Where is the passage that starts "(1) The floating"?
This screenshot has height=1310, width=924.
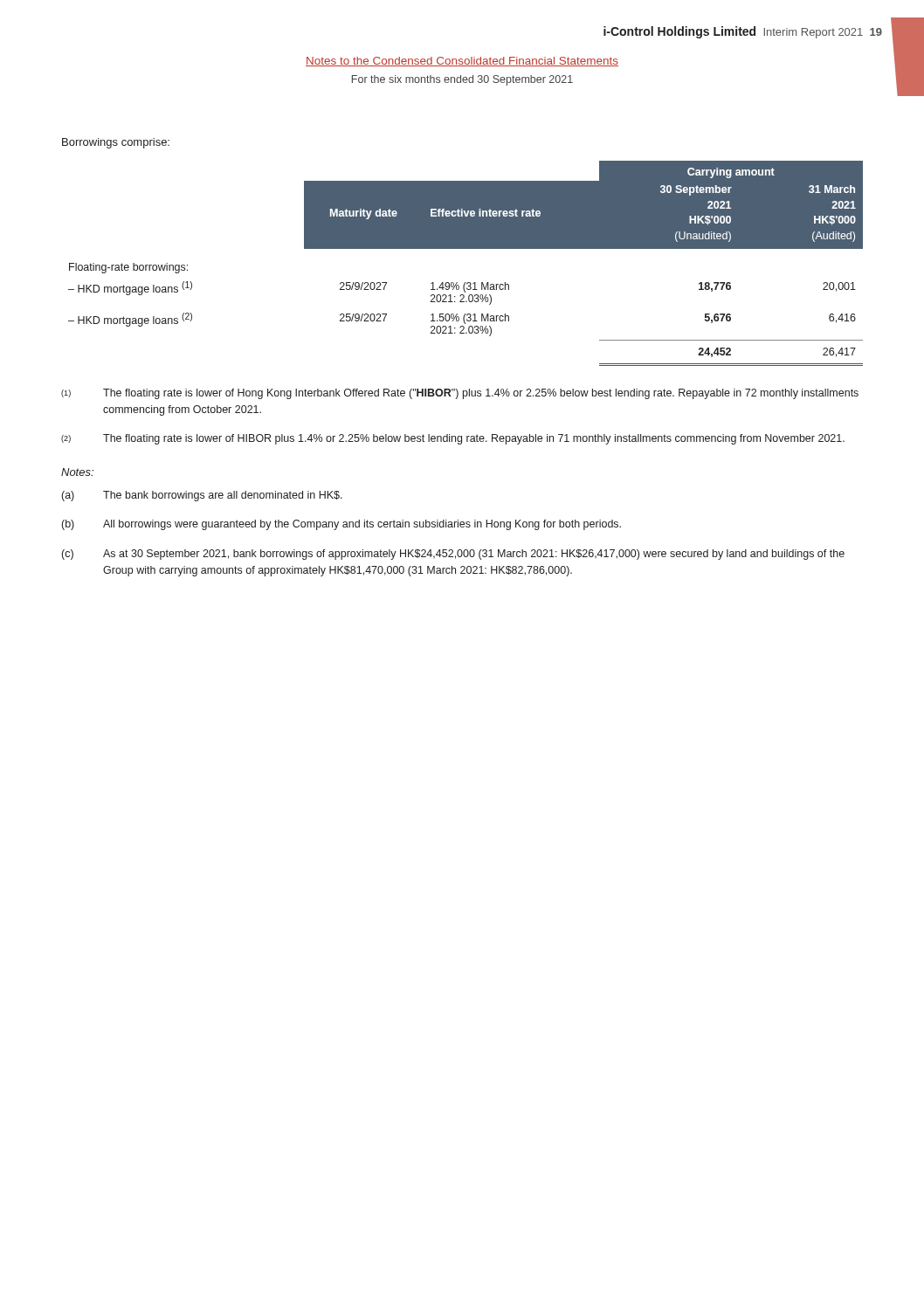pyautogui.click(x=462, y=402)
